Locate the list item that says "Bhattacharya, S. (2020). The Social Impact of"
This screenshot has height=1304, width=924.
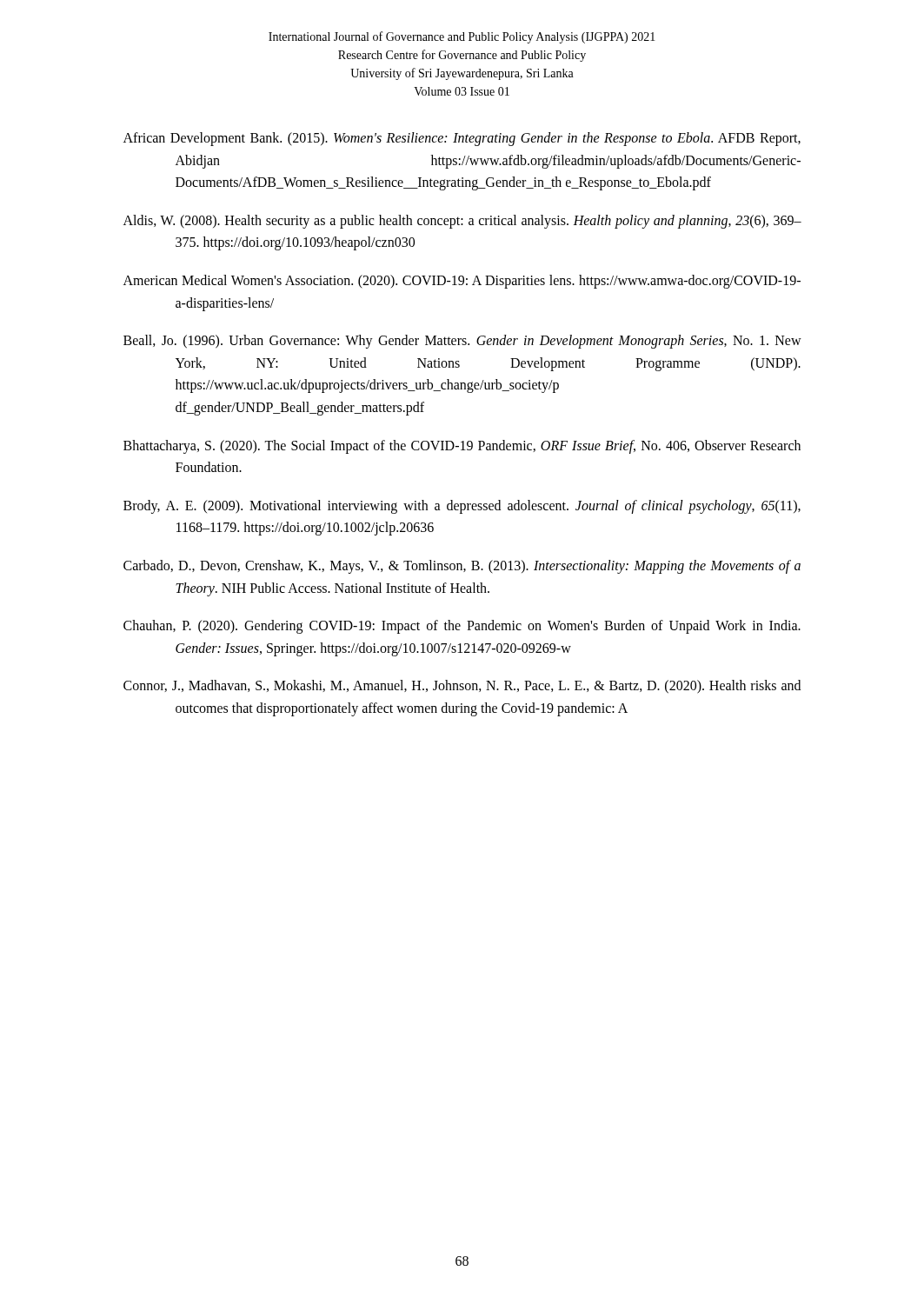pyautogui.click(x=462, y=456)
